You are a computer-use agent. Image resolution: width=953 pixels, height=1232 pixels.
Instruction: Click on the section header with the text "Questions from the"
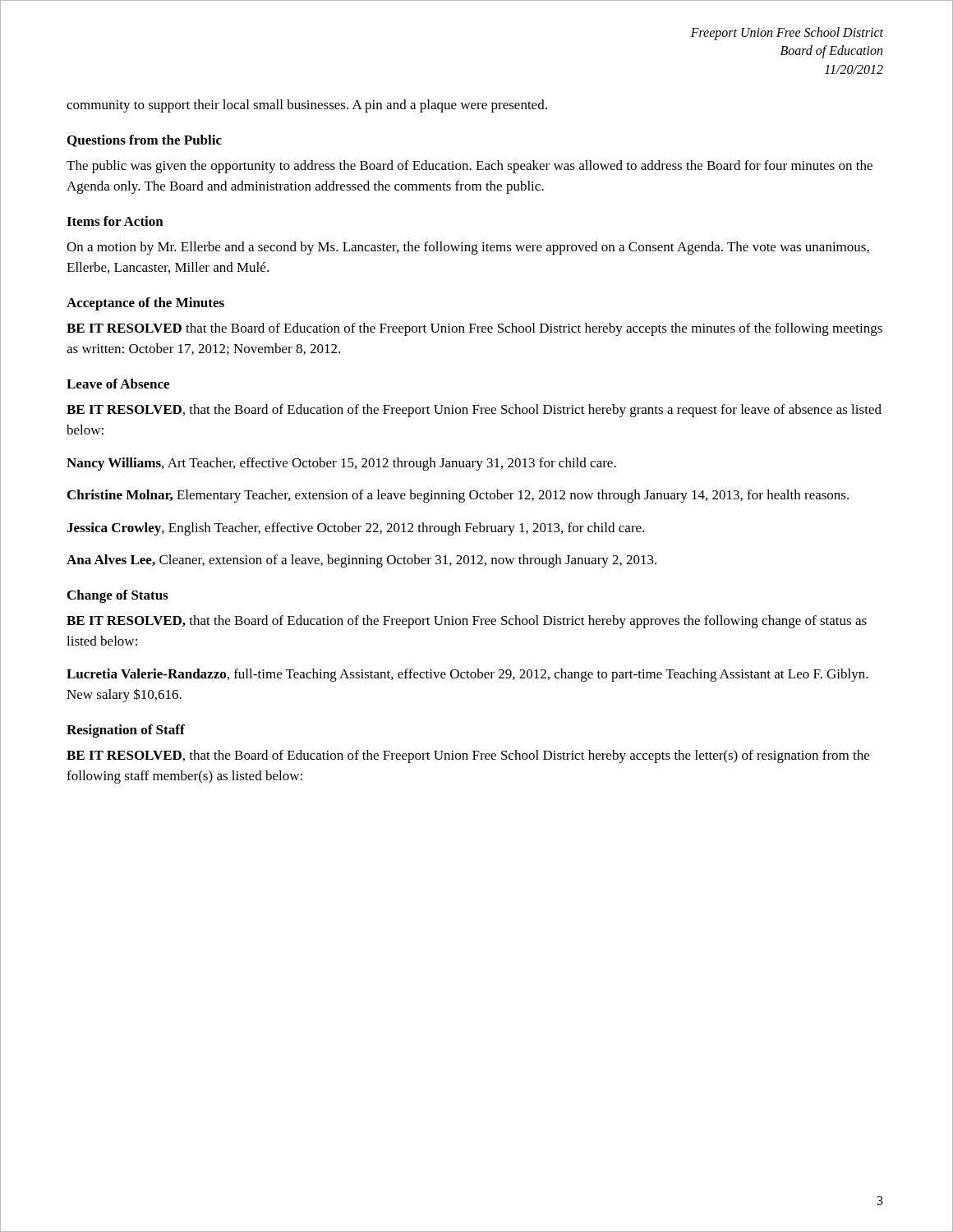(144, 140)
